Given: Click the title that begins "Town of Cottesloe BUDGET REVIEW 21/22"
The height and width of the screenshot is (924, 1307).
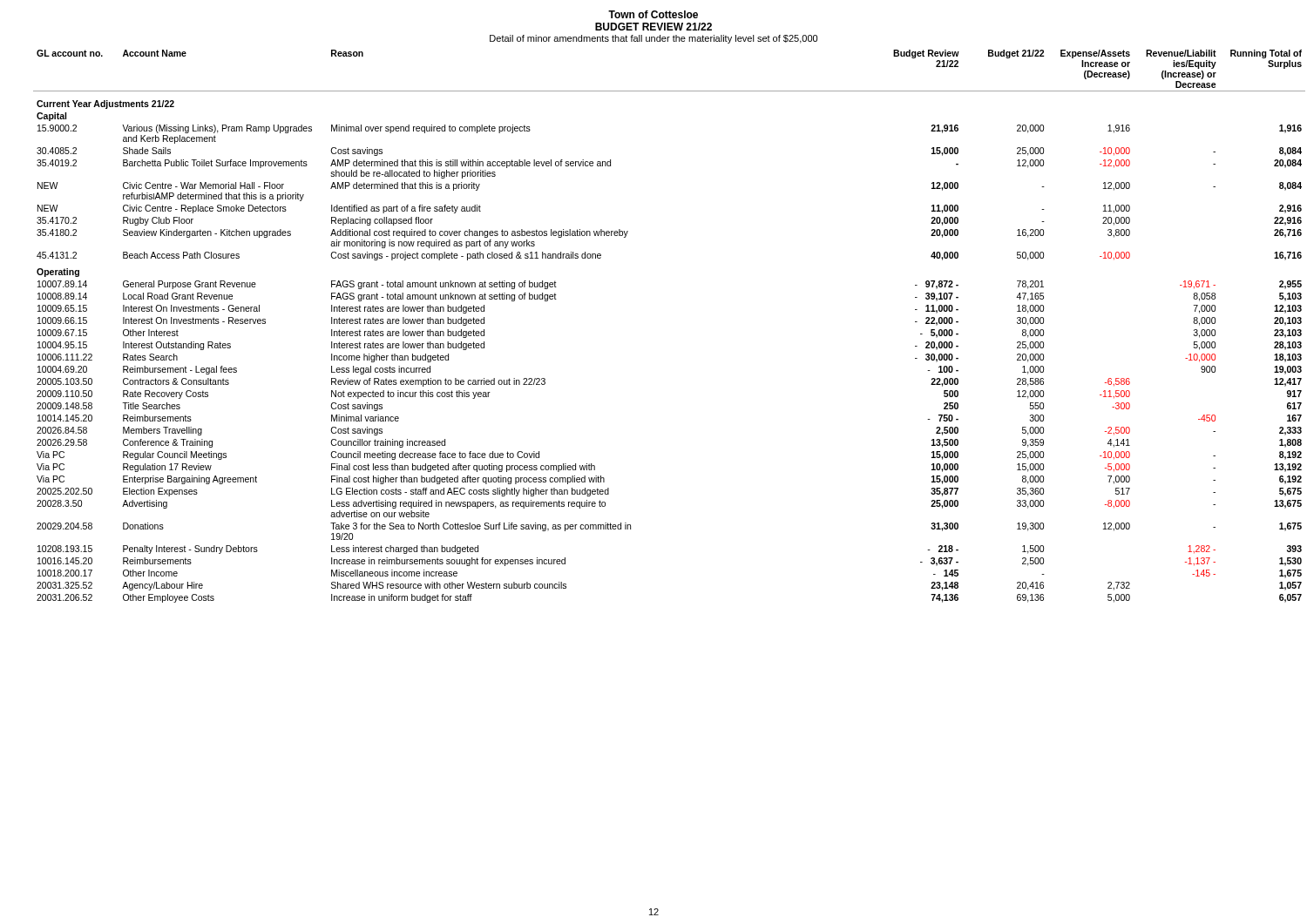Looking at the screenshot, I should click(654, 26).
